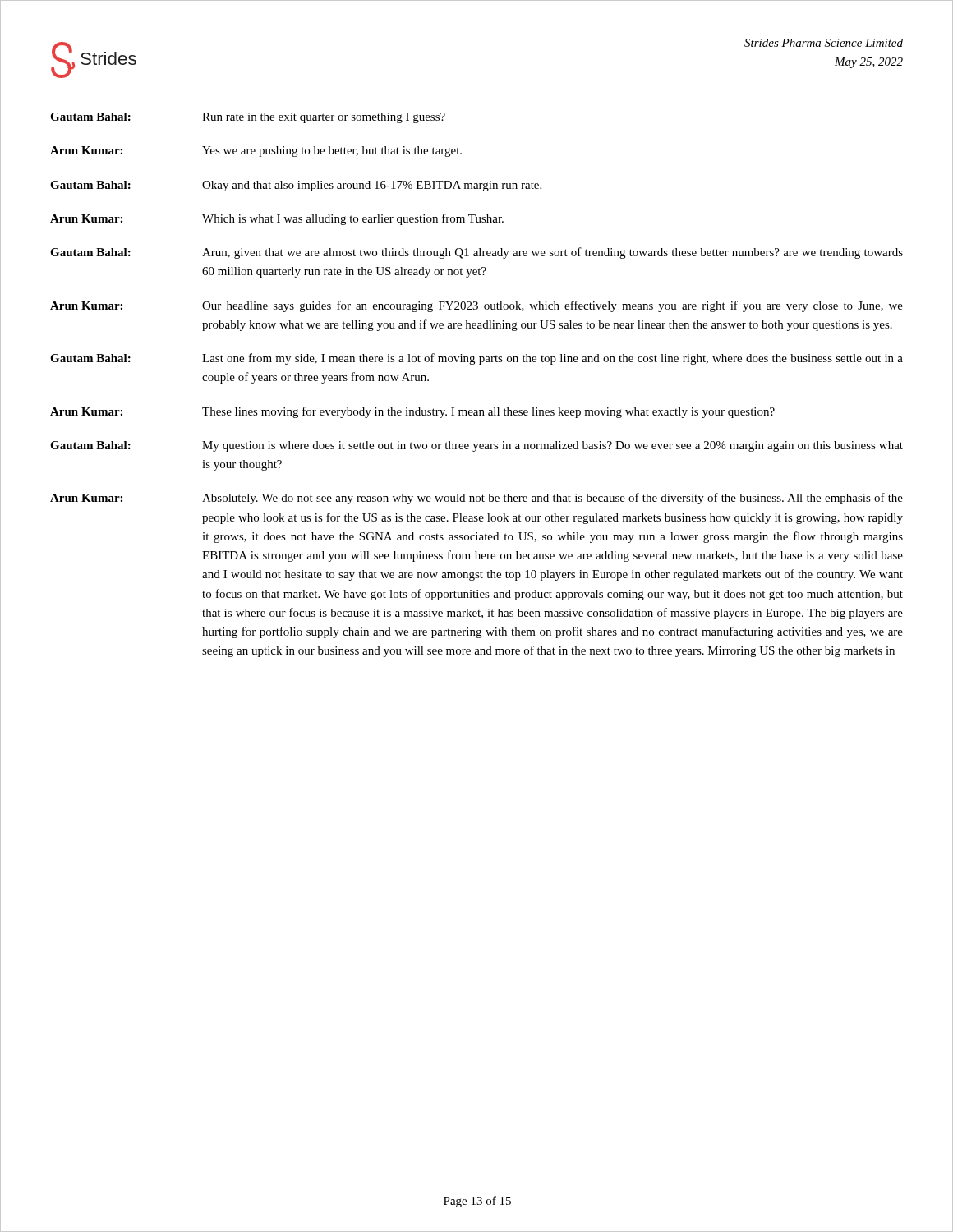Image resolution: width=953 pixels, height=1232 pixels.
Task: Point to the passage starting "Gautam Bahal: Run rate"
Action: [248, 118]
